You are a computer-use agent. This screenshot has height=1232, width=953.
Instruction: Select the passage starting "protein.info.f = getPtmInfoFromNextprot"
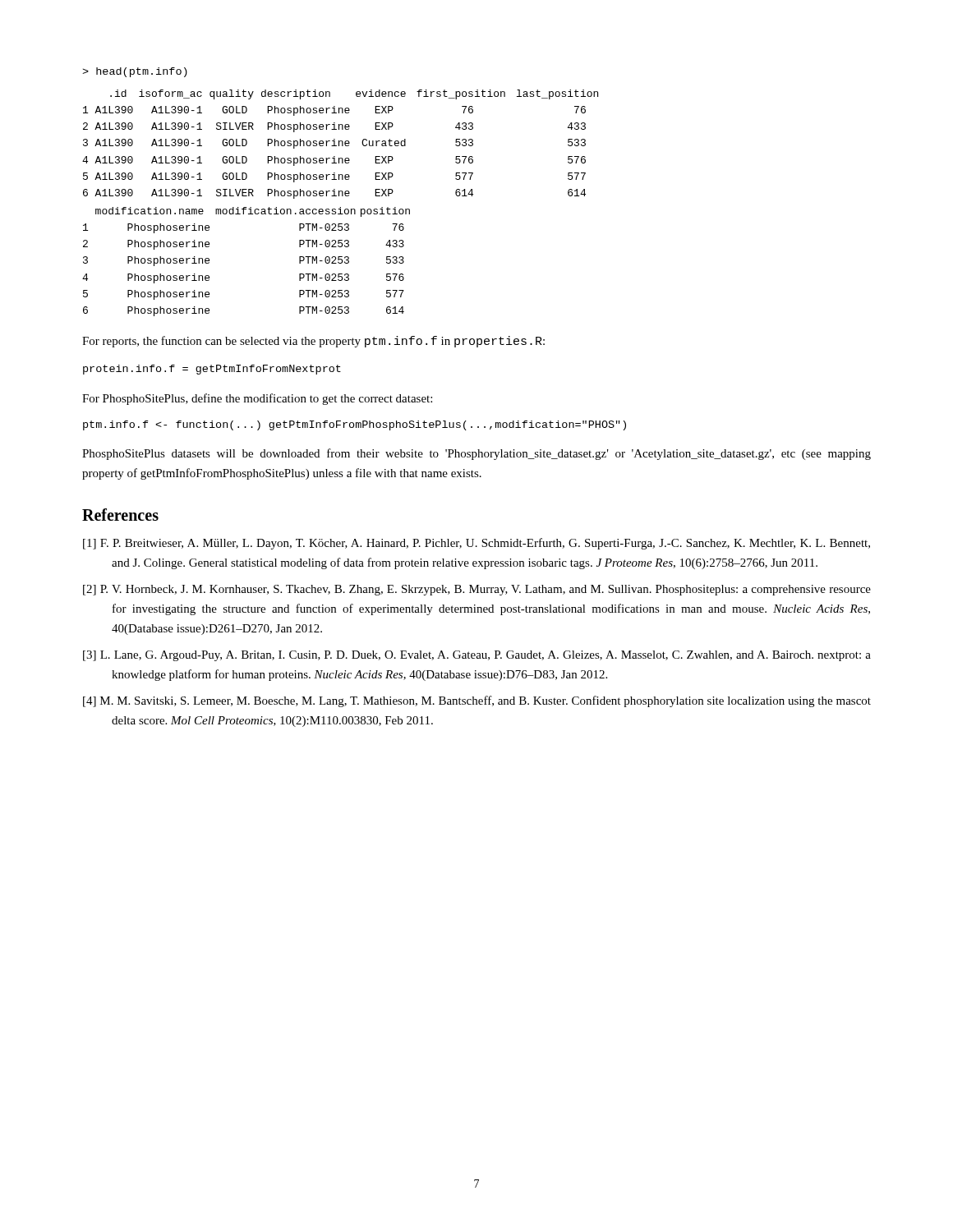click(x=212, y=369)
